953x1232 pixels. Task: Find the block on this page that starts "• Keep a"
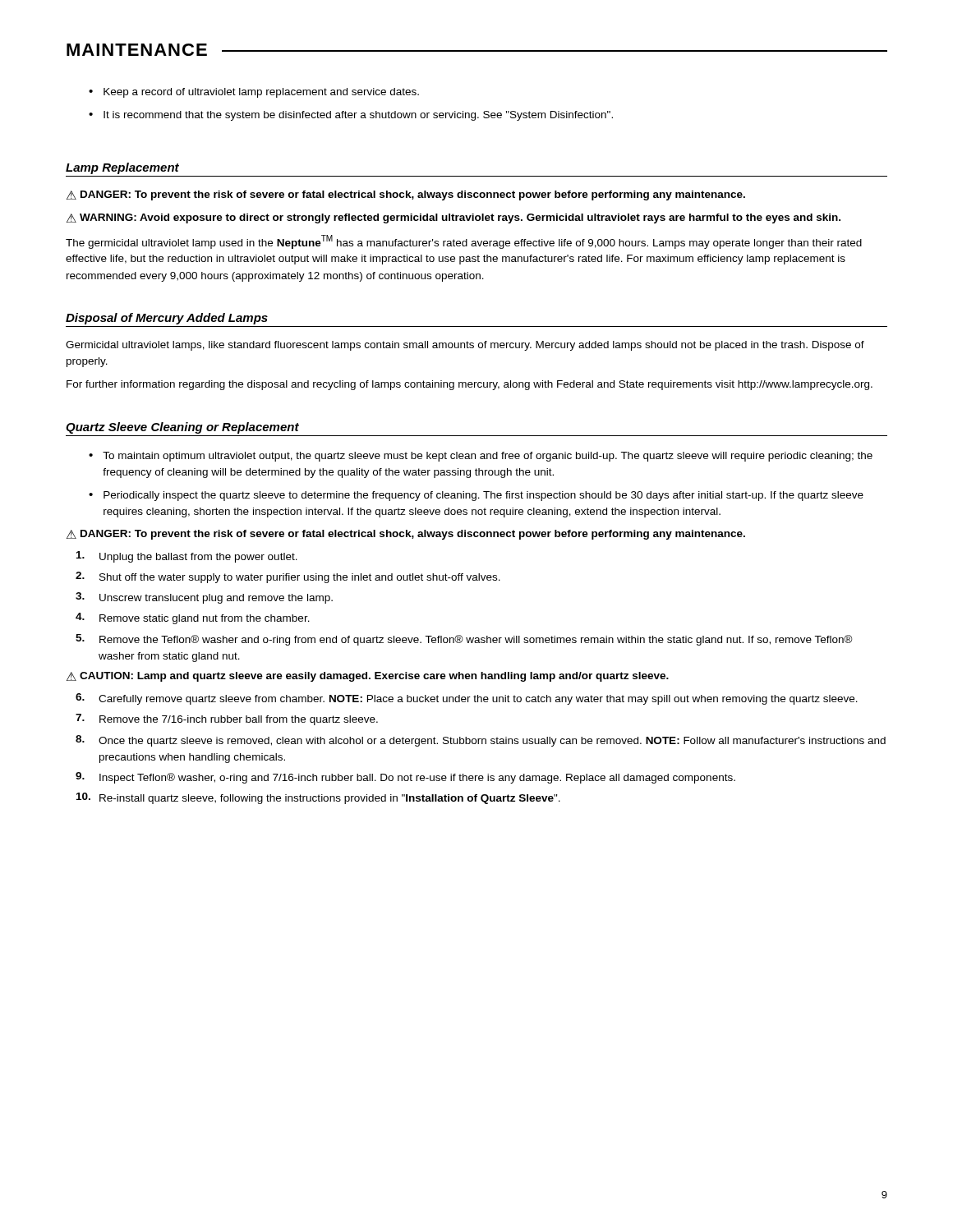click(254, 92)
